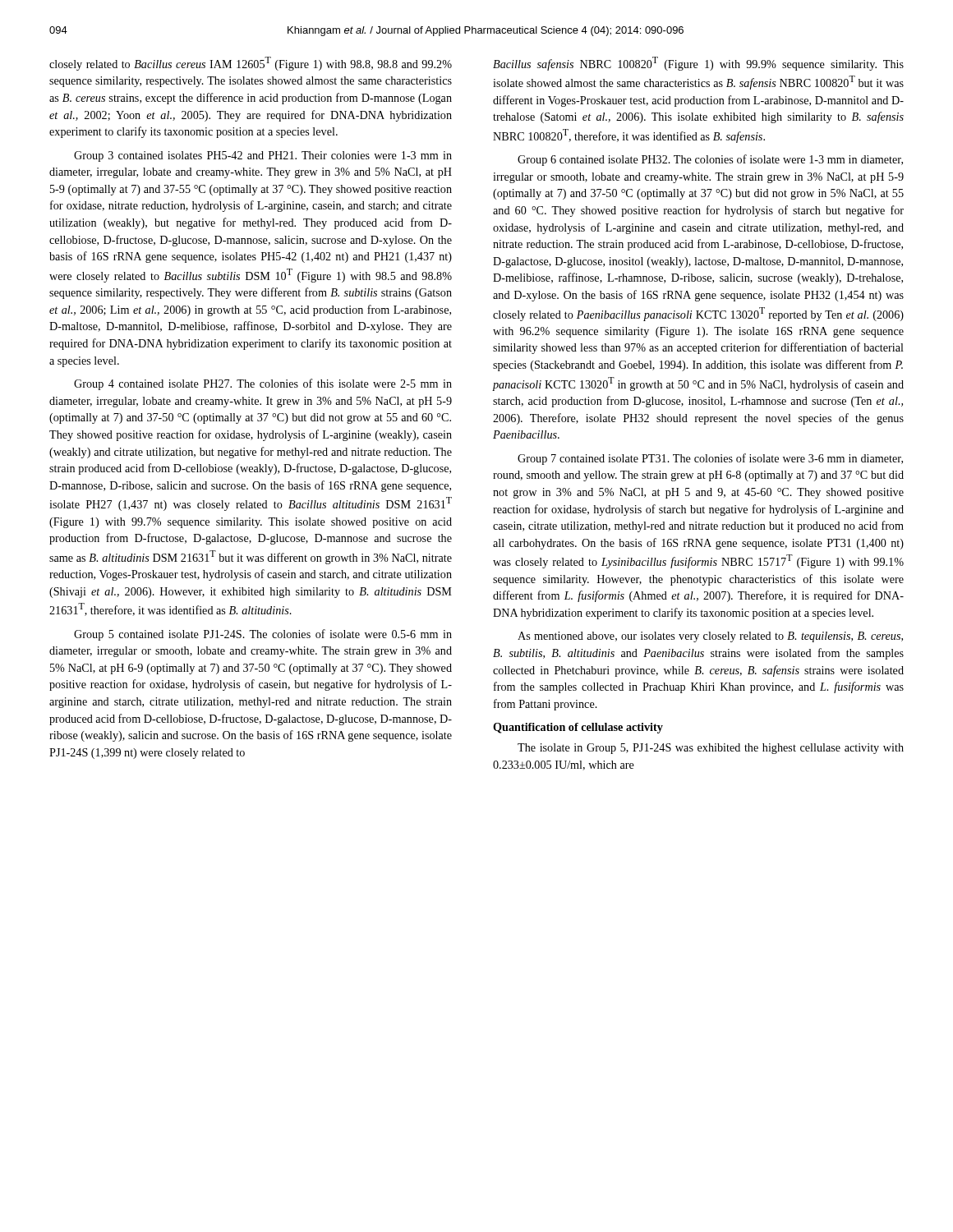953x1232 pixels.
Task: Select the text block starting "Group 7 contained"
Action: tap(698, 536)
